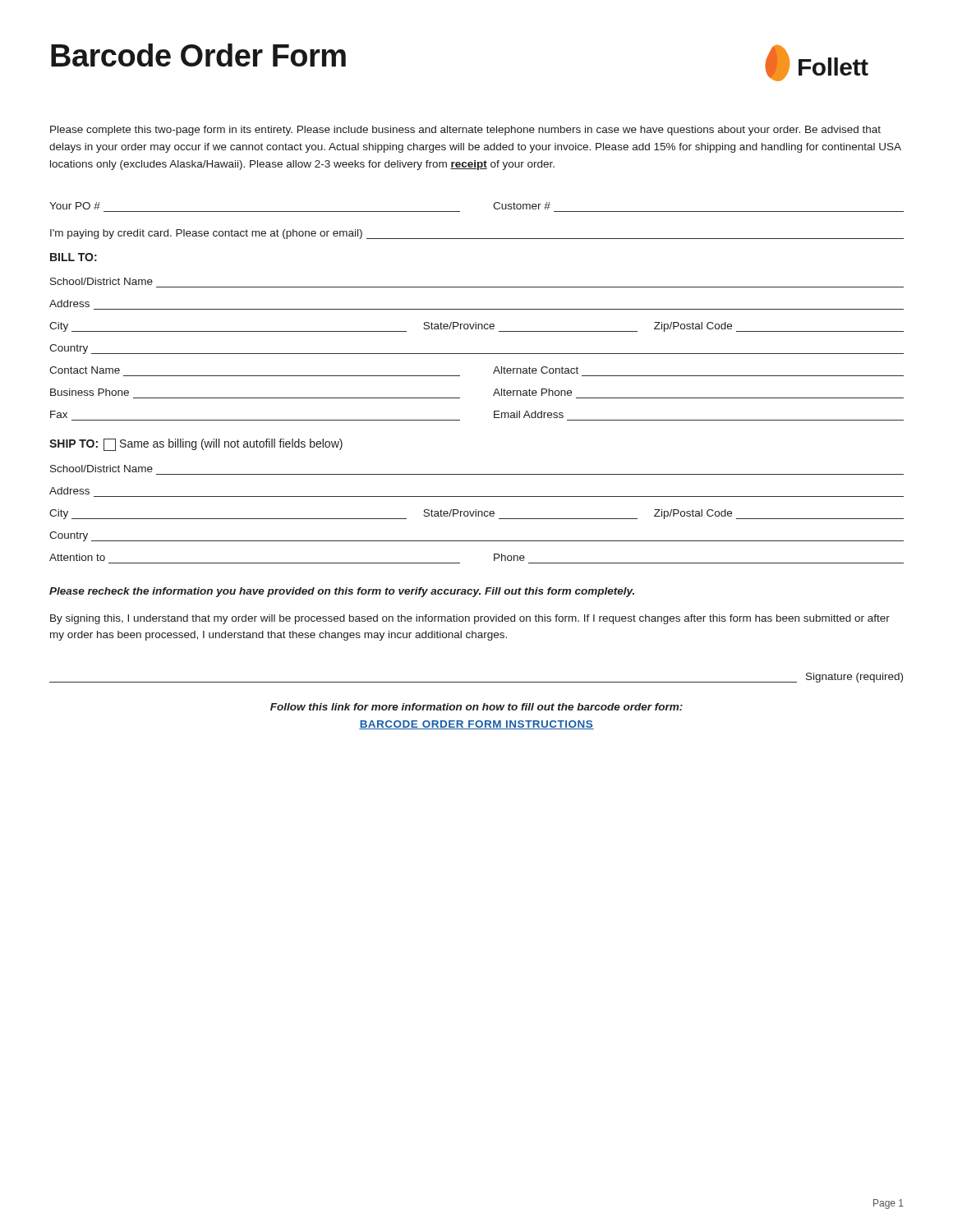Find "Signature (required)" on this page
Viewport: 953px width, 1232px height.
click(476, 675)
